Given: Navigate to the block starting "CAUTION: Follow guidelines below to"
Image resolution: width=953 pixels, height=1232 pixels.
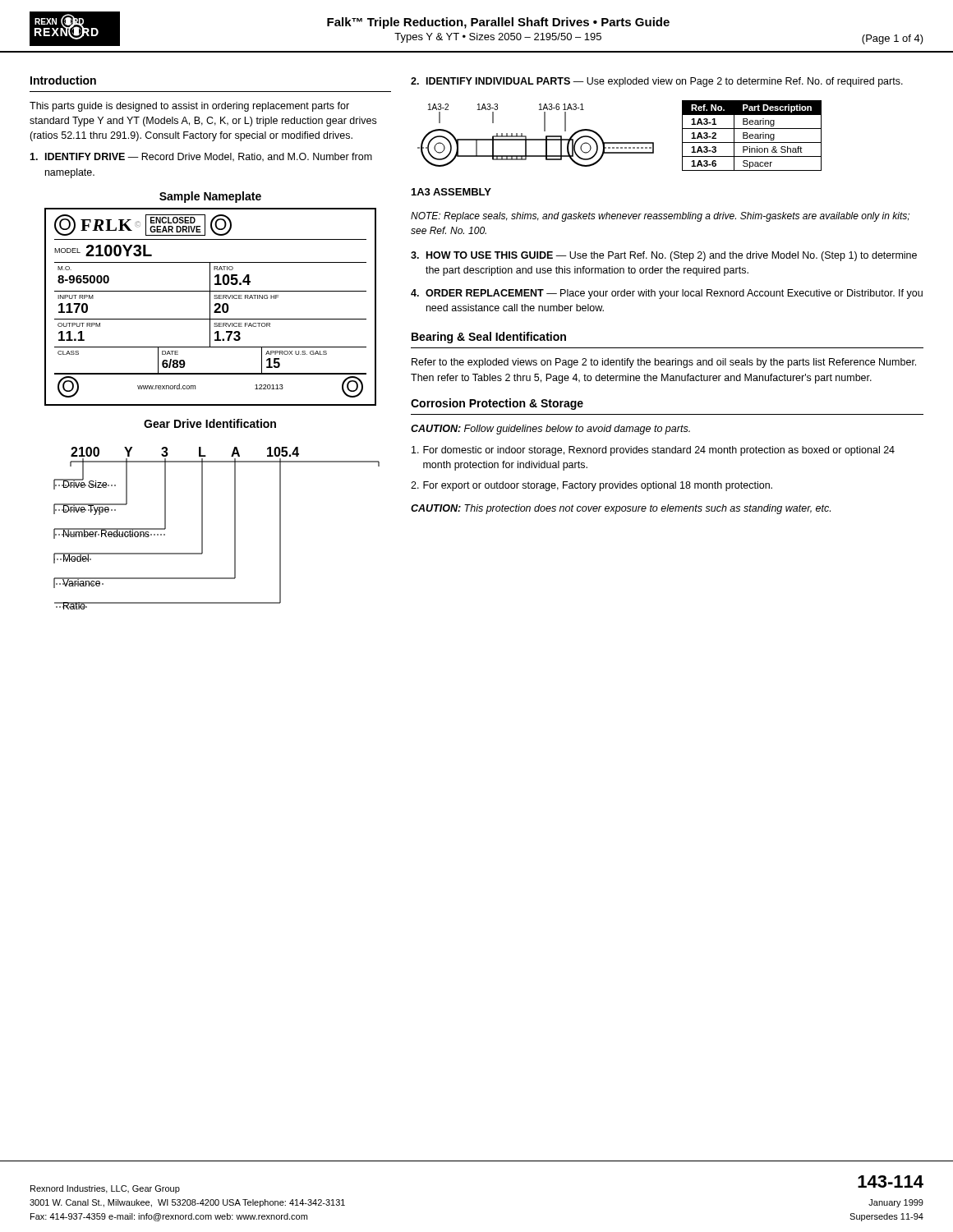Looking at the screenshot, I should pyautogui.click(x=551, y=428).
